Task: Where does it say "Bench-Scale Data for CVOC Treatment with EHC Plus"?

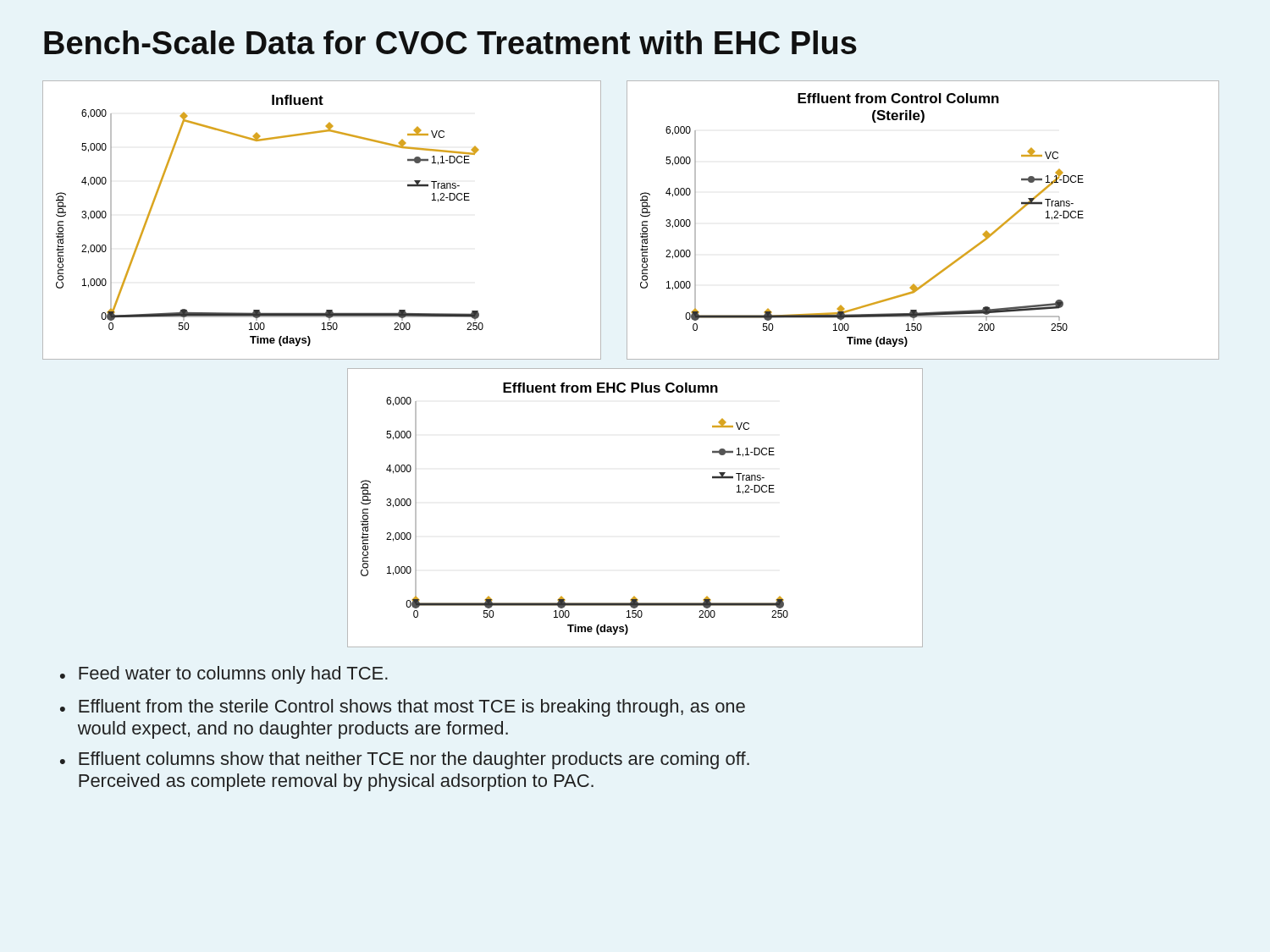Action: coord(450,43)
